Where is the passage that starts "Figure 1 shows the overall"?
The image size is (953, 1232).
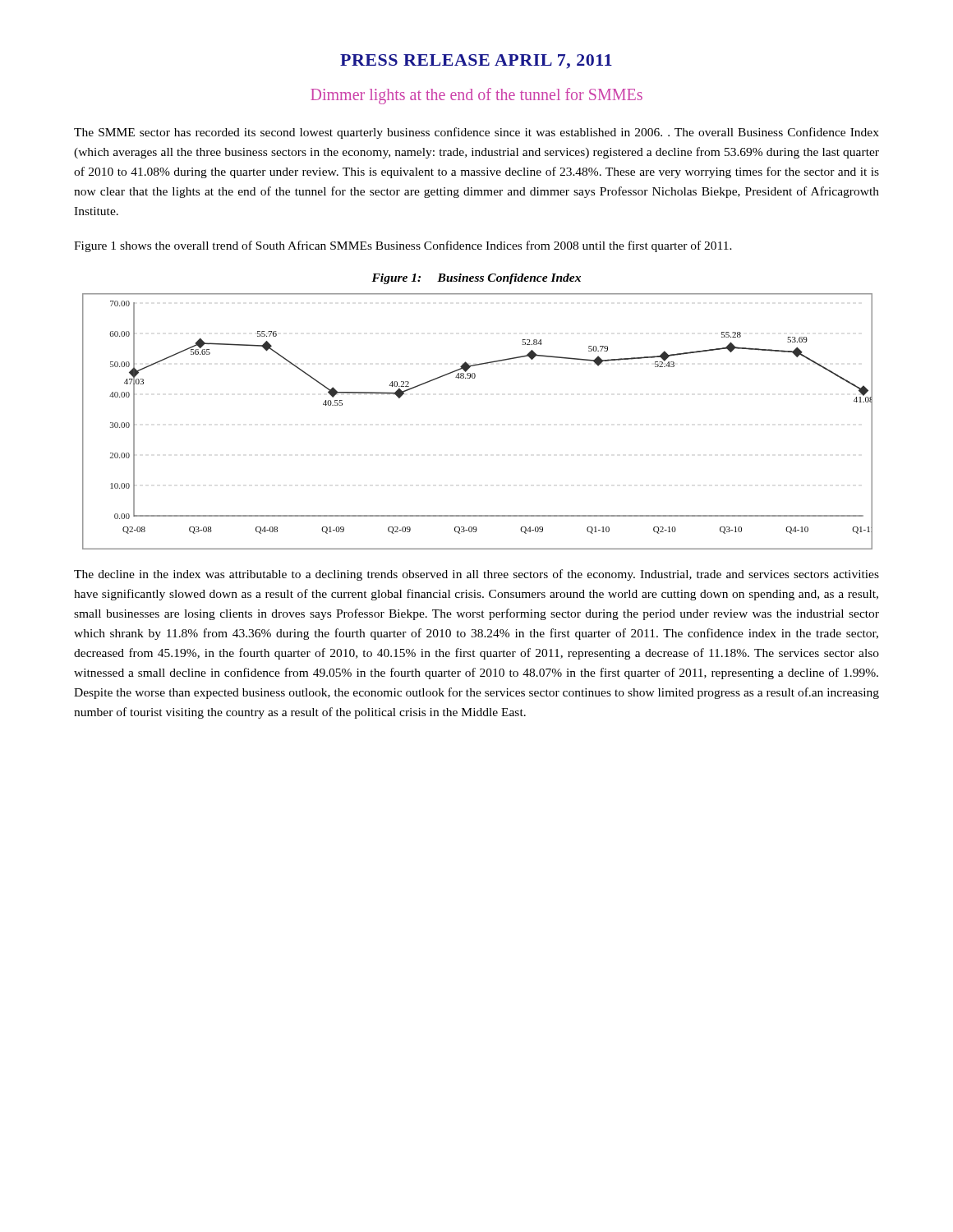(403, 245)
